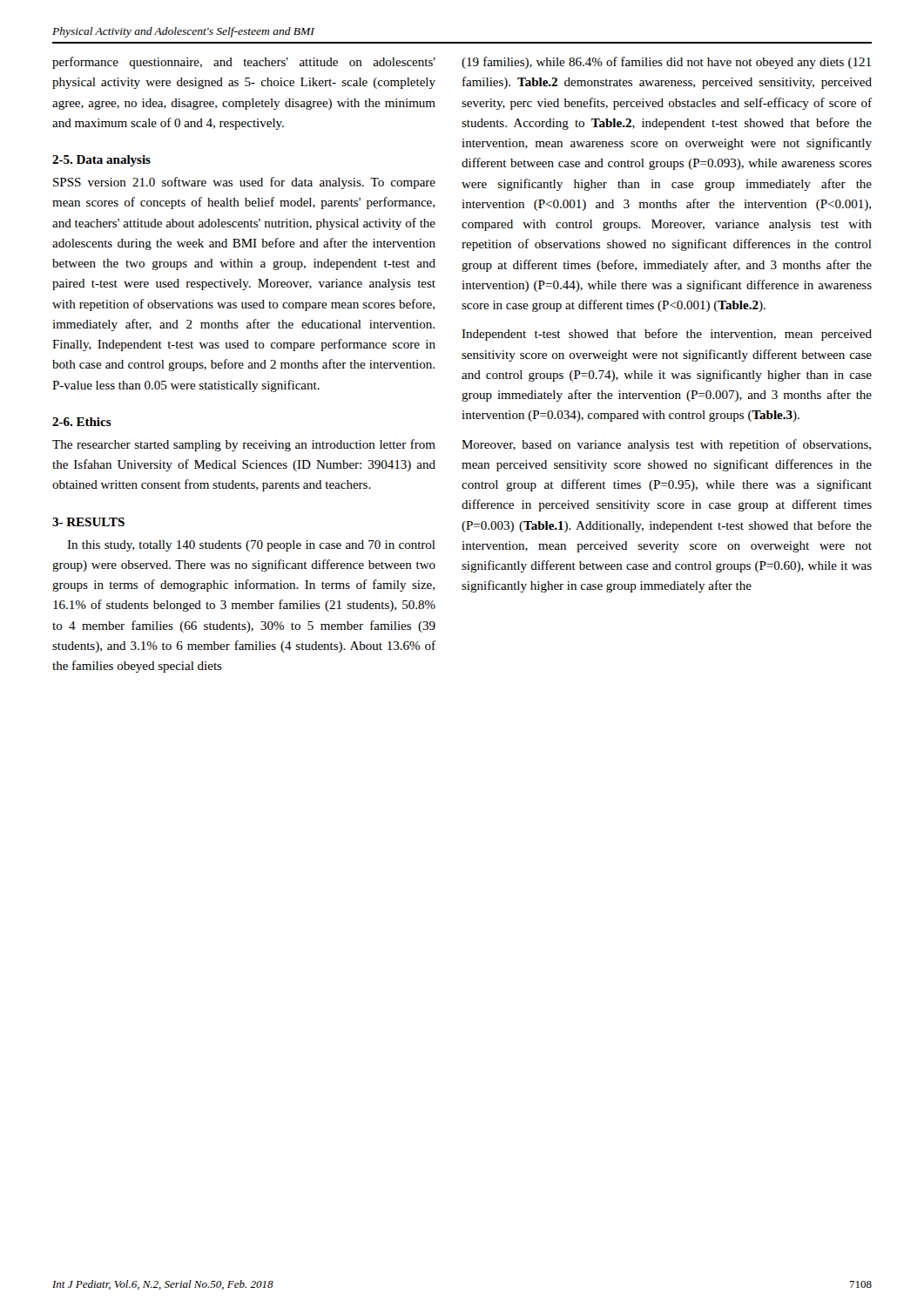Navigate to the block starting "The researcher started sampling by receiving"
The width and height of the screenshot is (924, 1307).
[x=244, y=465]
